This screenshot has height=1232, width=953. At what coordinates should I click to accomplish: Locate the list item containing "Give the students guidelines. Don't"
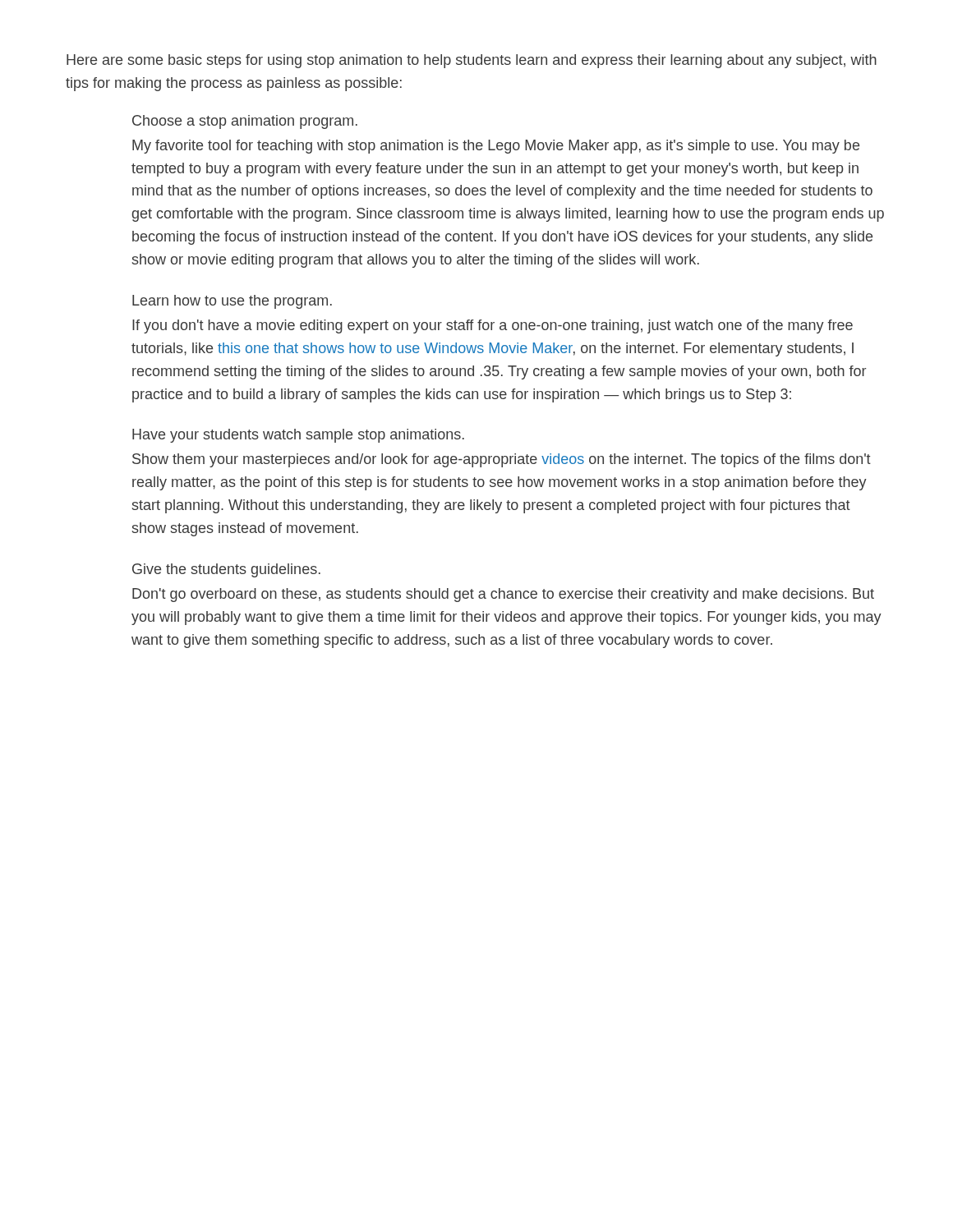[x=509, y=605]
